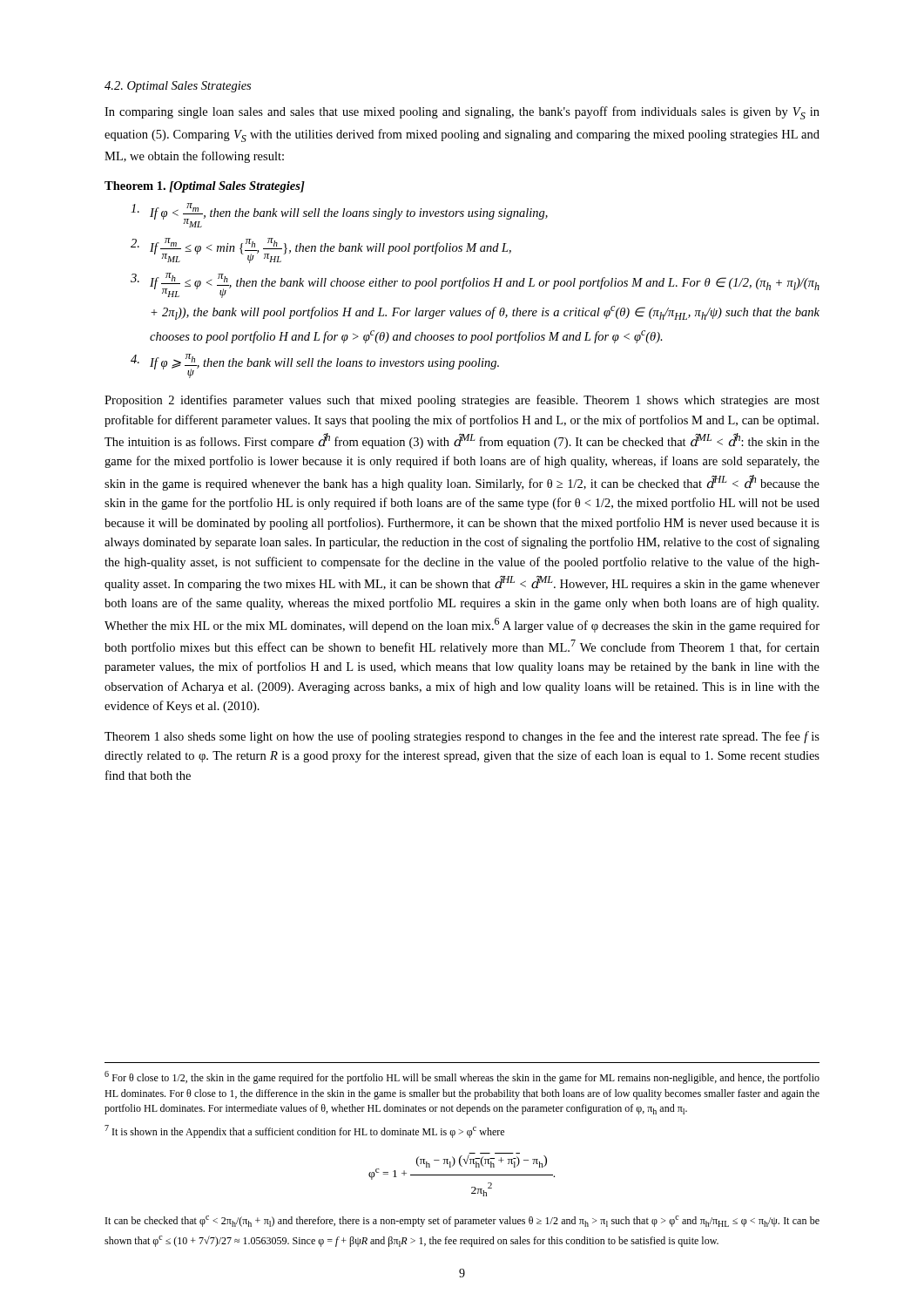
Task: Select the list item that says "4. If φ ⩾ πhψ, then"
Action: tap(475, 364)
